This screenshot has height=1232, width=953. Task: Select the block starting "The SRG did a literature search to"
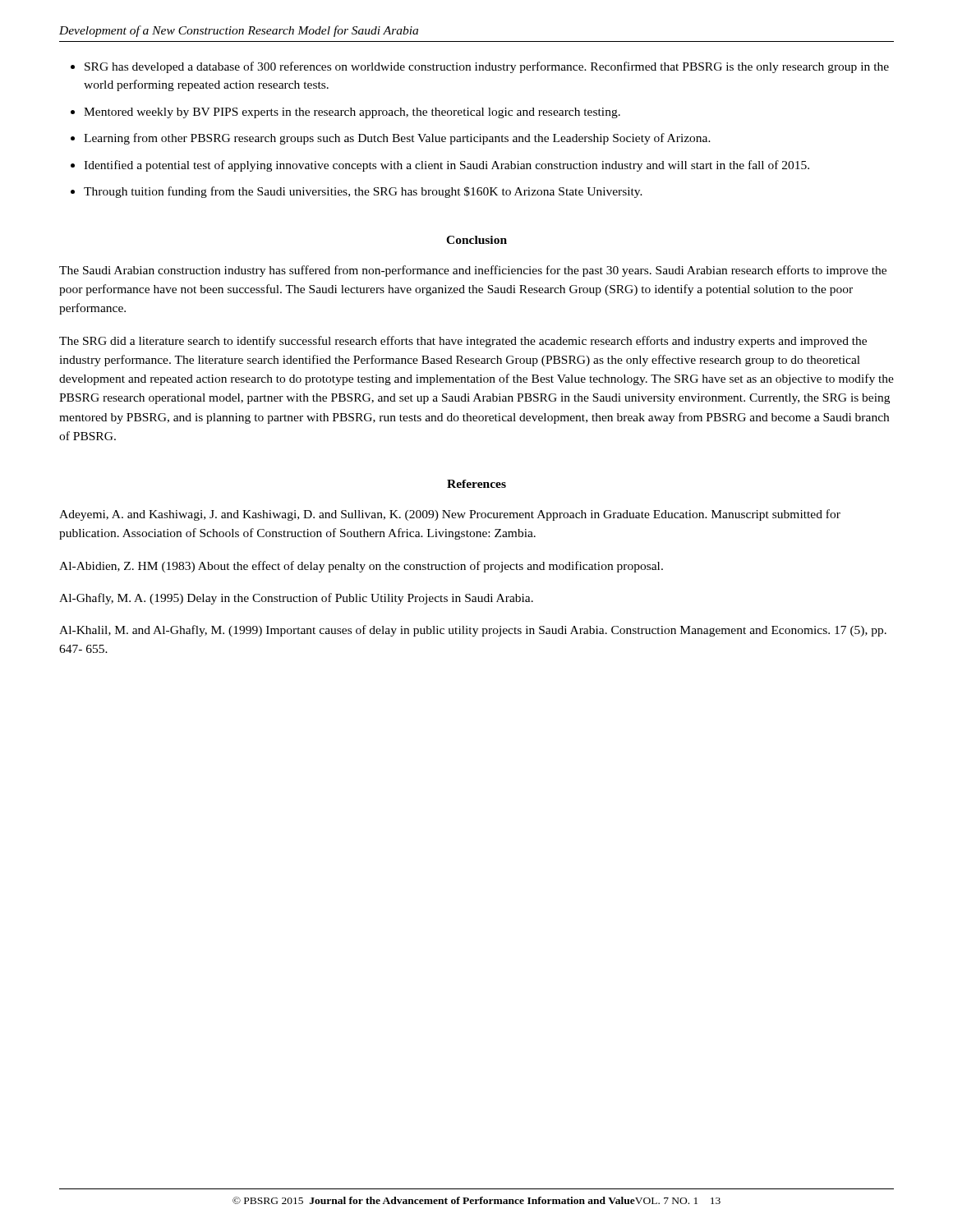pyautogui.click(x=476, y=388)
